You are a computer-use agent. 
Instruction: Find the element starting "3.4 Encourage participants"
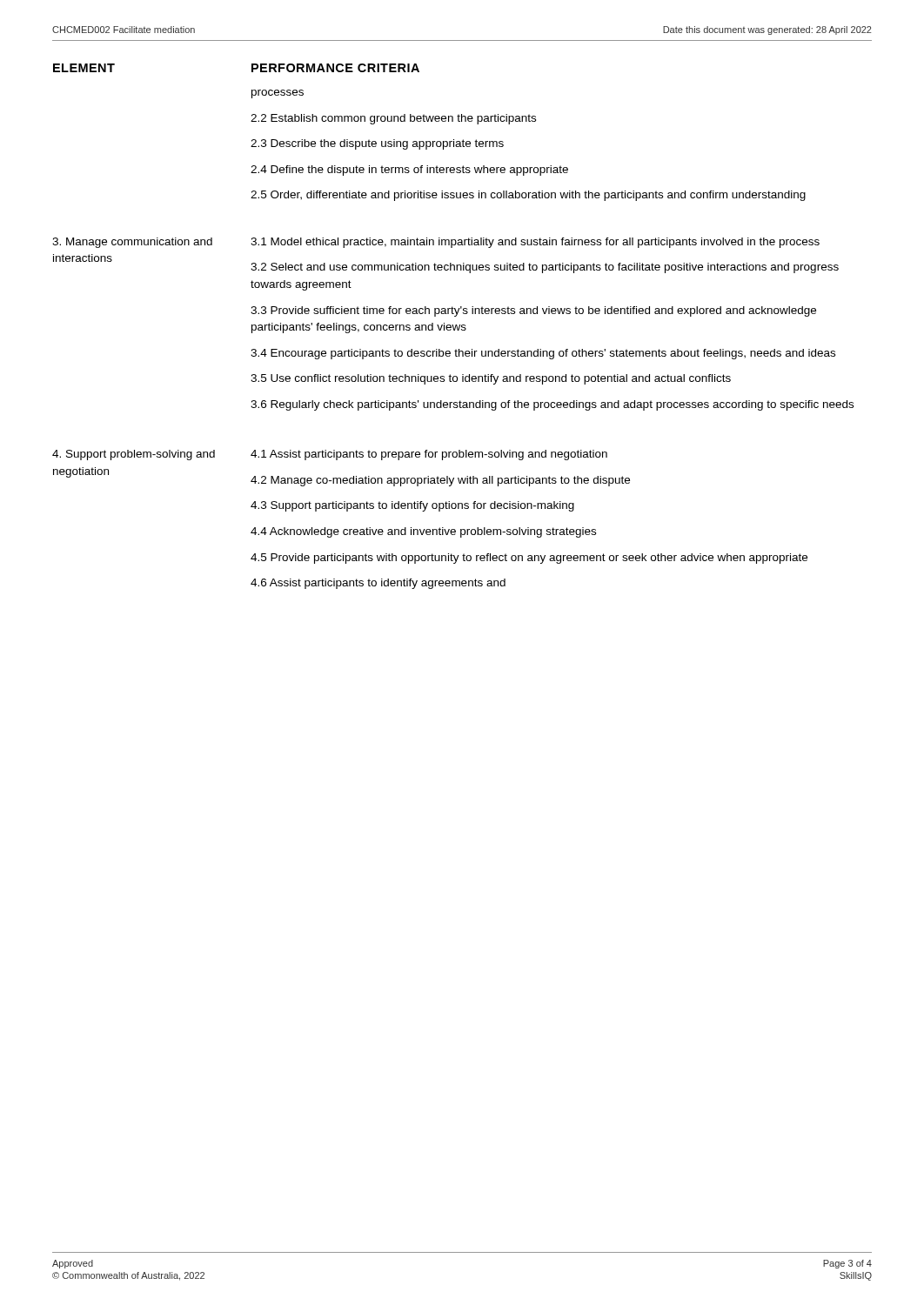click(x=543, y=352)
